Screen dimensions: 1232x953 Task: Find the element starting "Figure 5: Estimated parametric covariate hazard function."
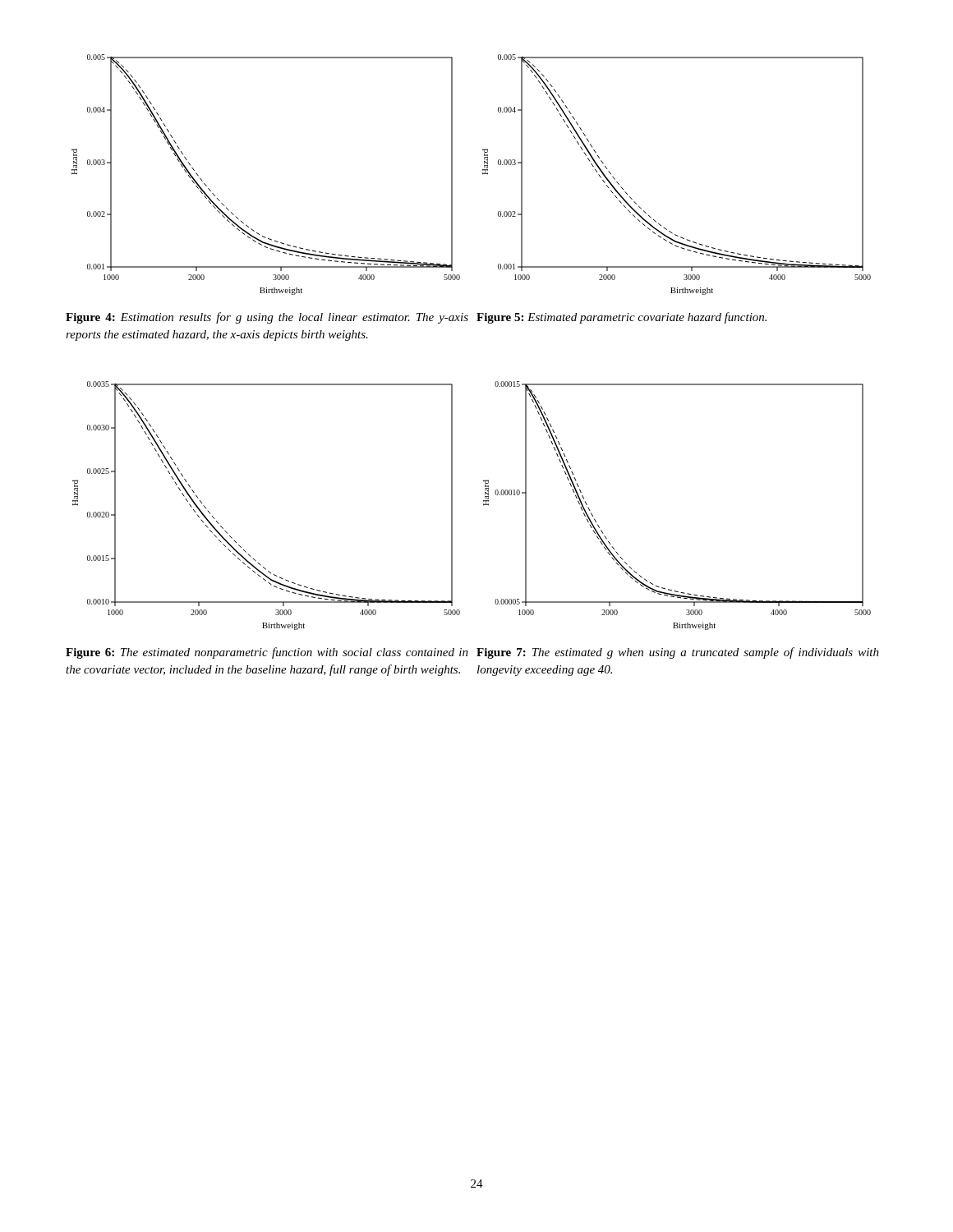tap(622, 317)
